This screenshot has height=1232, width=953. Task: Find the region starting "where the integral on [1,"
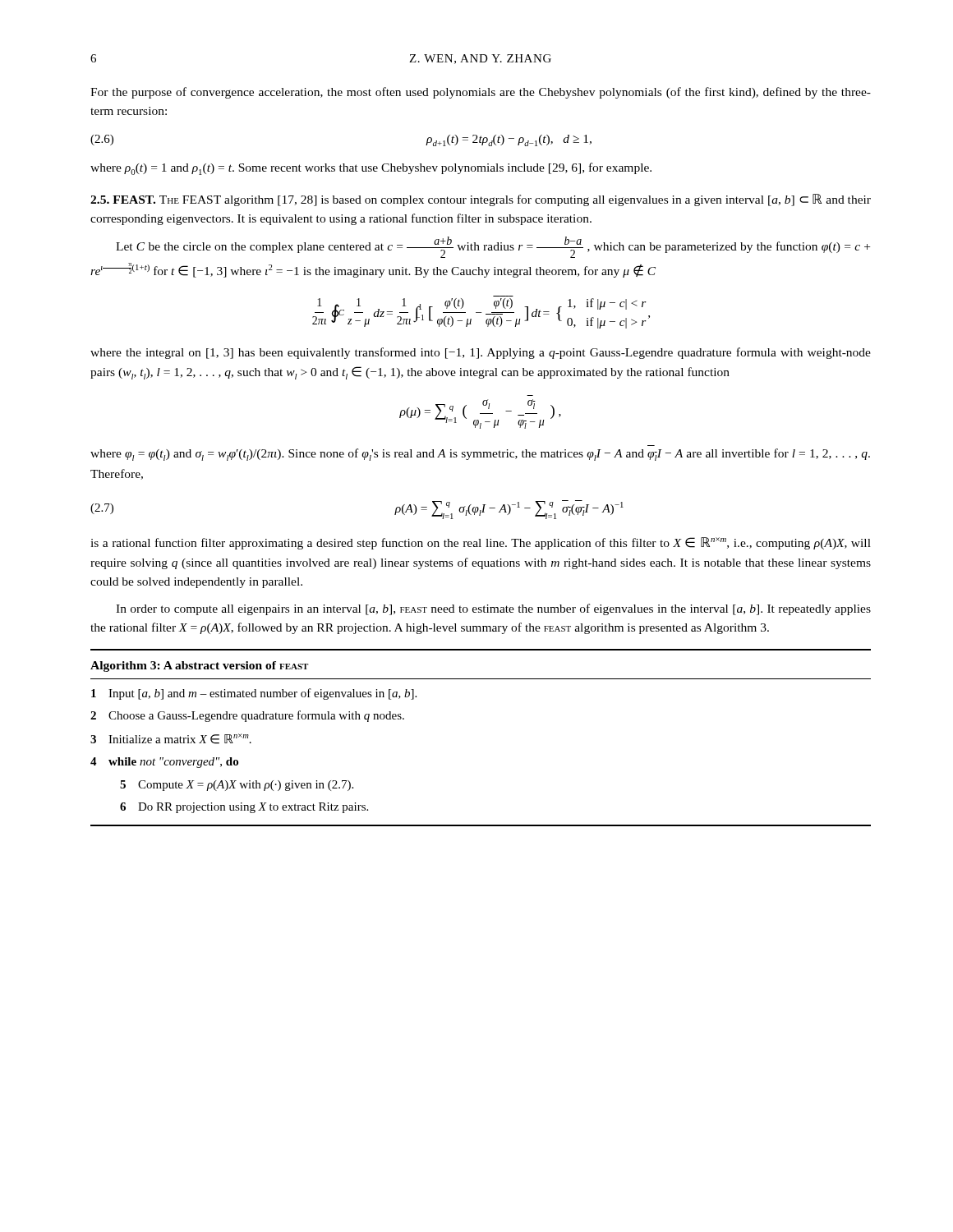point(481,363)
